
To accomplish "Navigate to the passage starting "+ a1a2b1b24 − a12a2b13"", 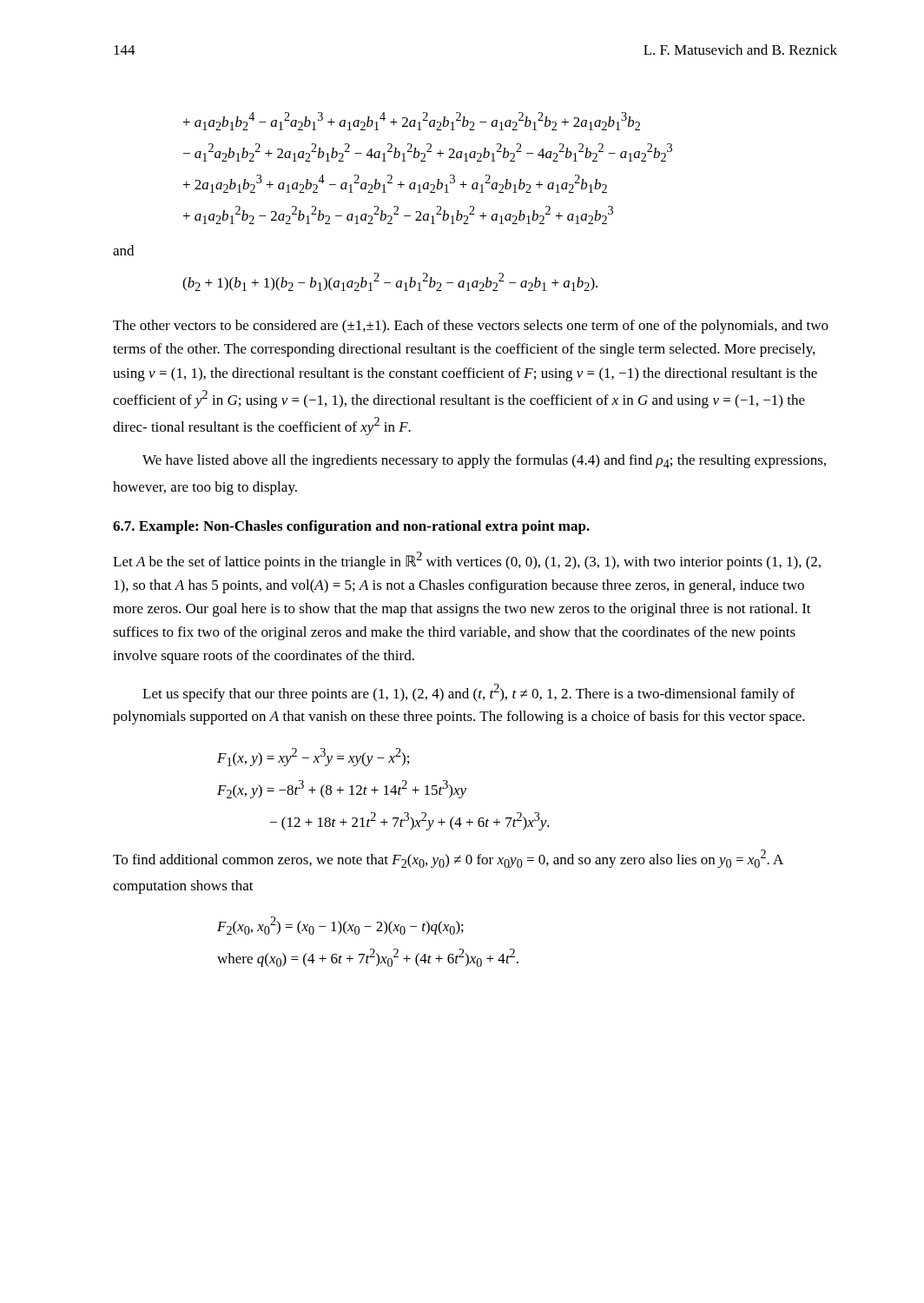I will pos(510,168).
